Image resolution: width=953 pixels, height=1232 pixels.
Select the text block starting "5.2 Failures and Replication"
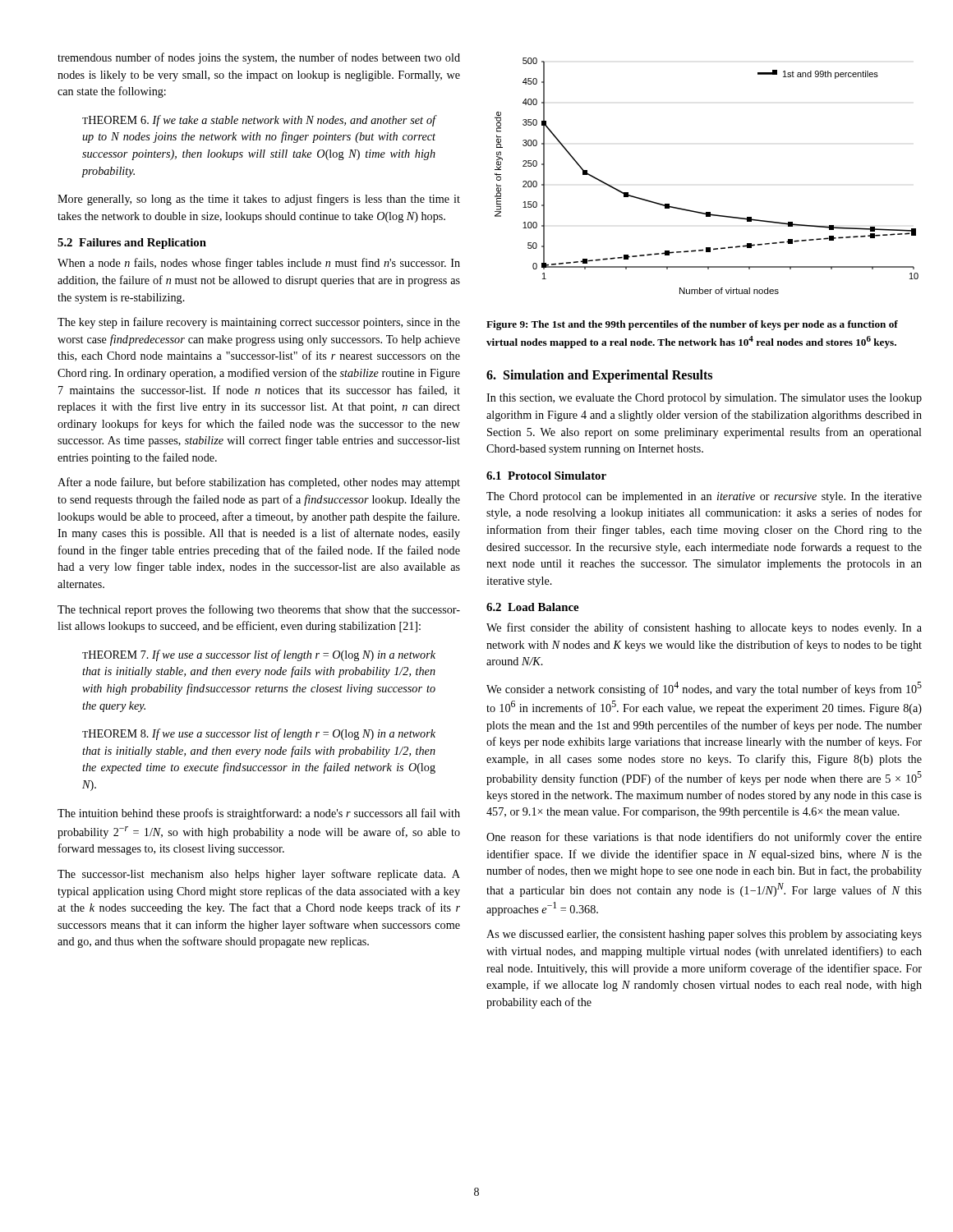coord(132,243)
